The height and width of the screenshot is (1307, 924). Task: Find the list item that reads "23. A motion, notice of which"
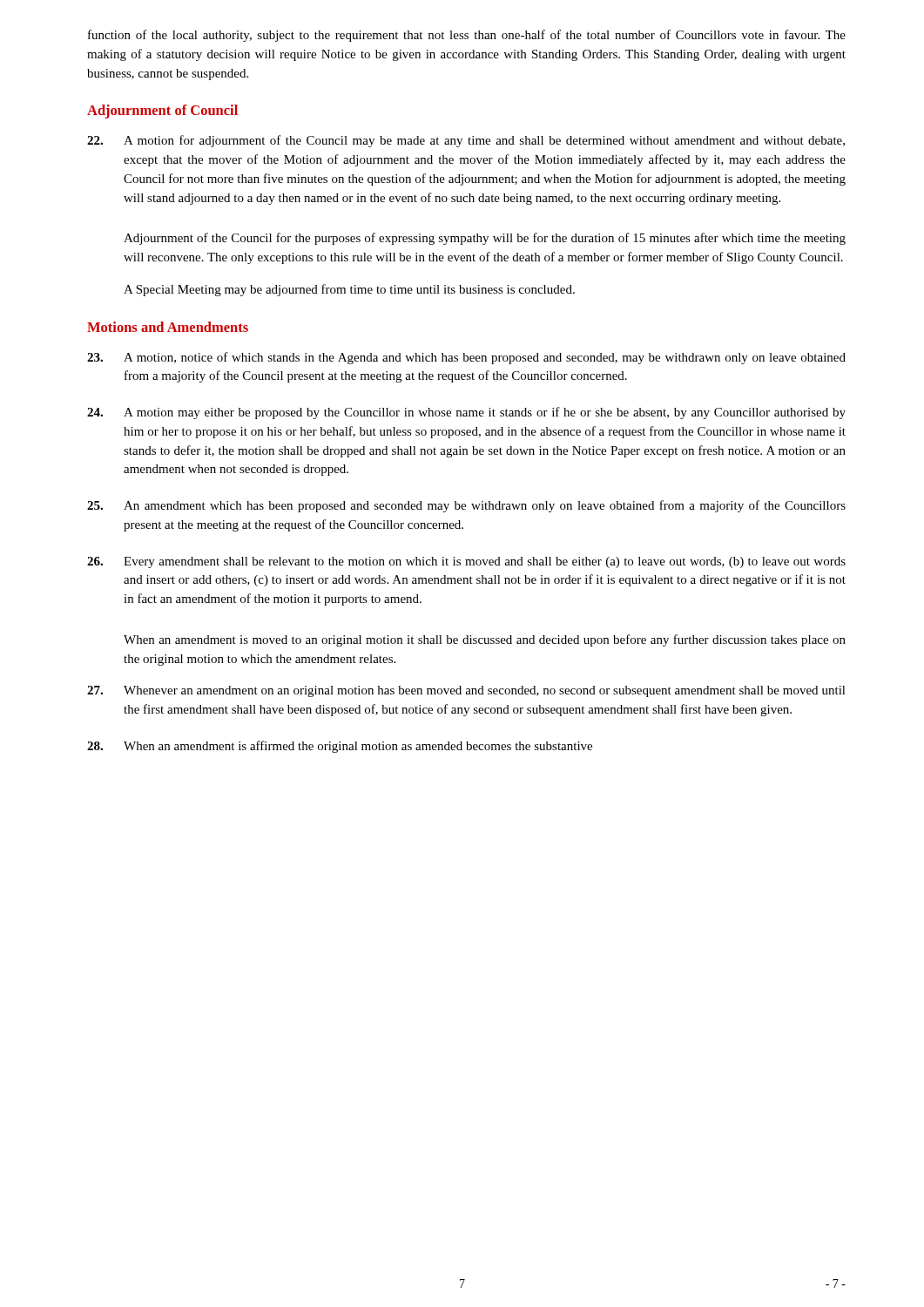tap(466, 371)
